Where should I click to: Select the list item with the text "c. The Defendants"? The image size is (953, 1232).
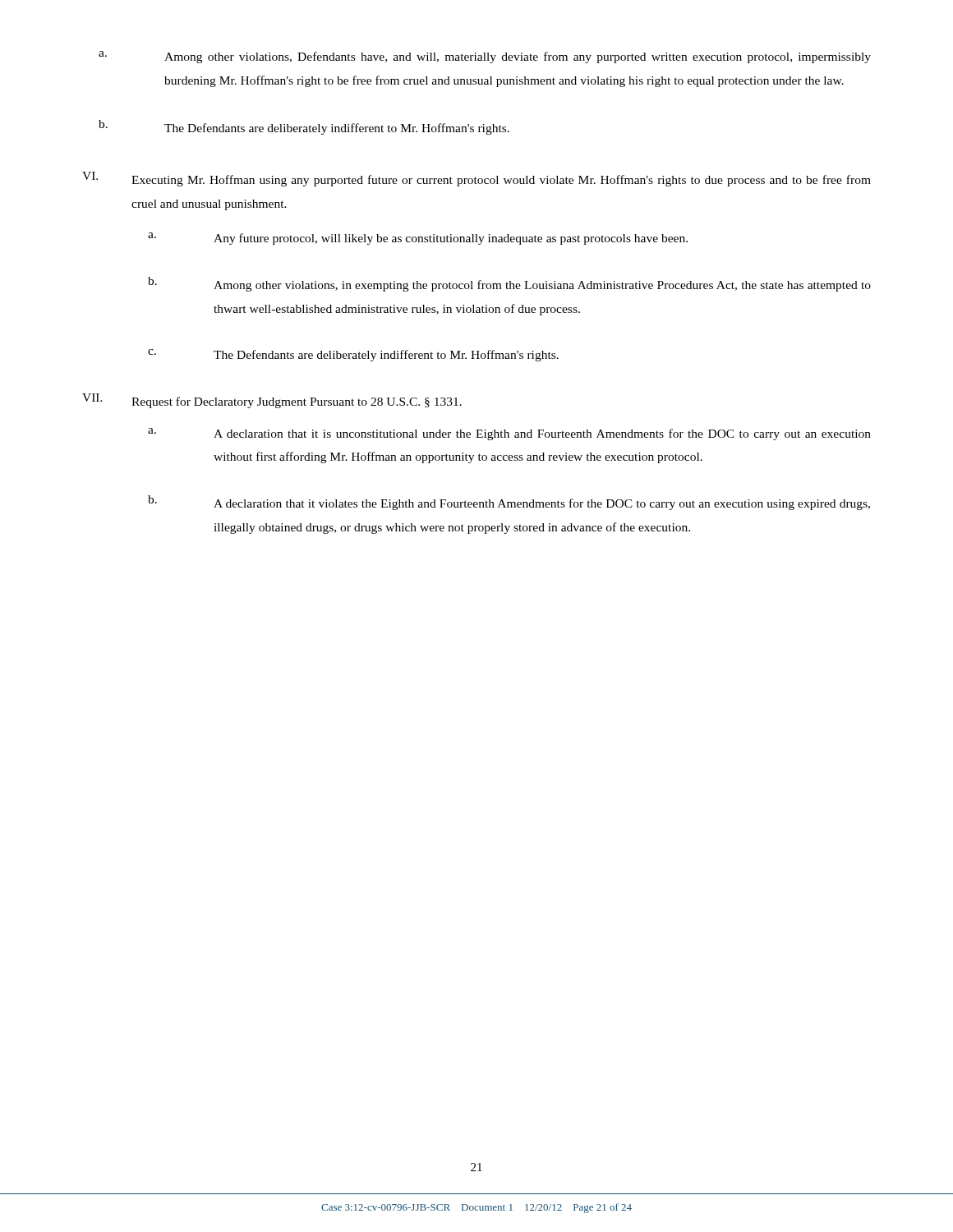(x=501, y=355)
